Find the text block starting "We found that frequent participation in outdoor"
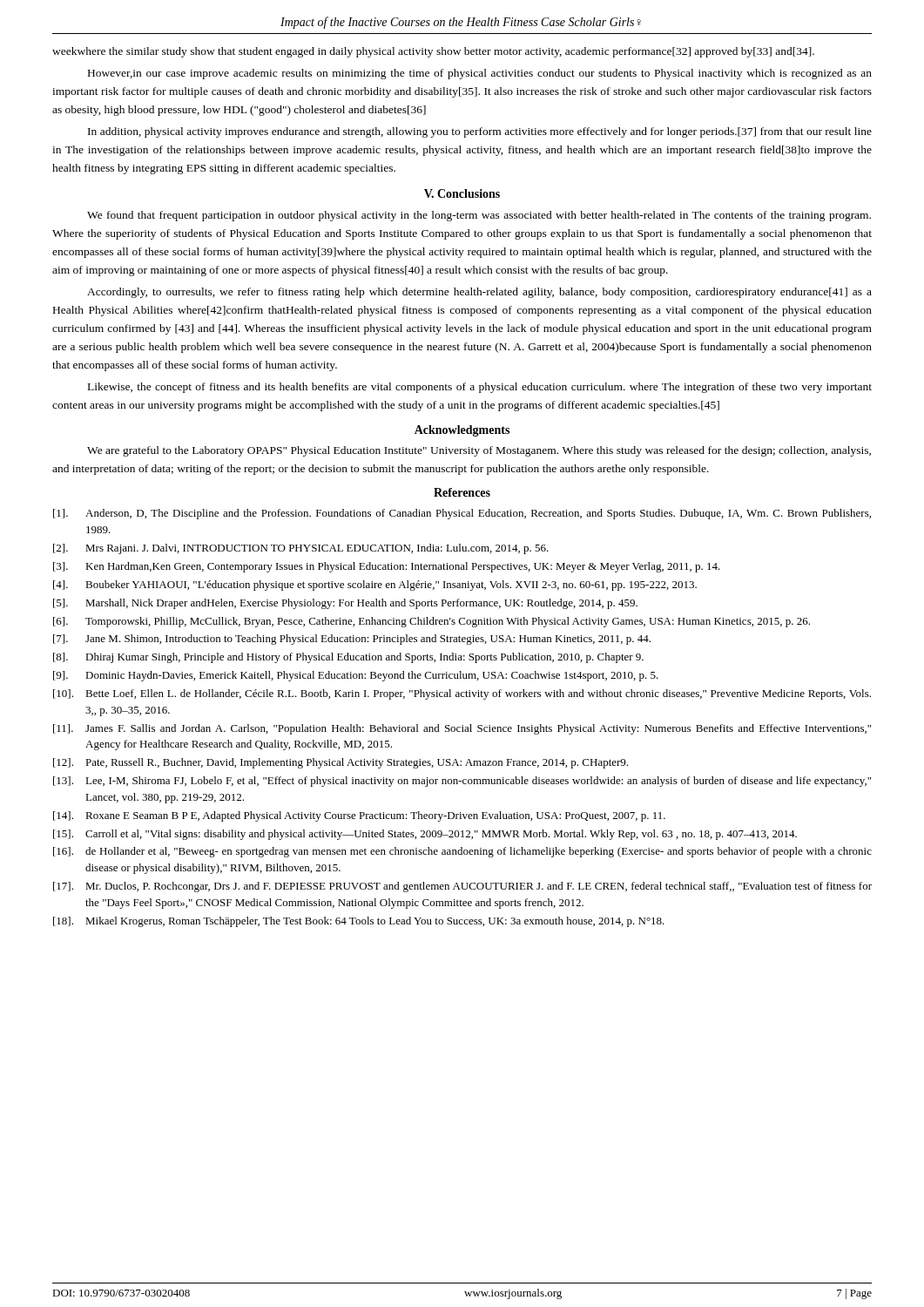The image size is (924, 1307). point(462,311)
